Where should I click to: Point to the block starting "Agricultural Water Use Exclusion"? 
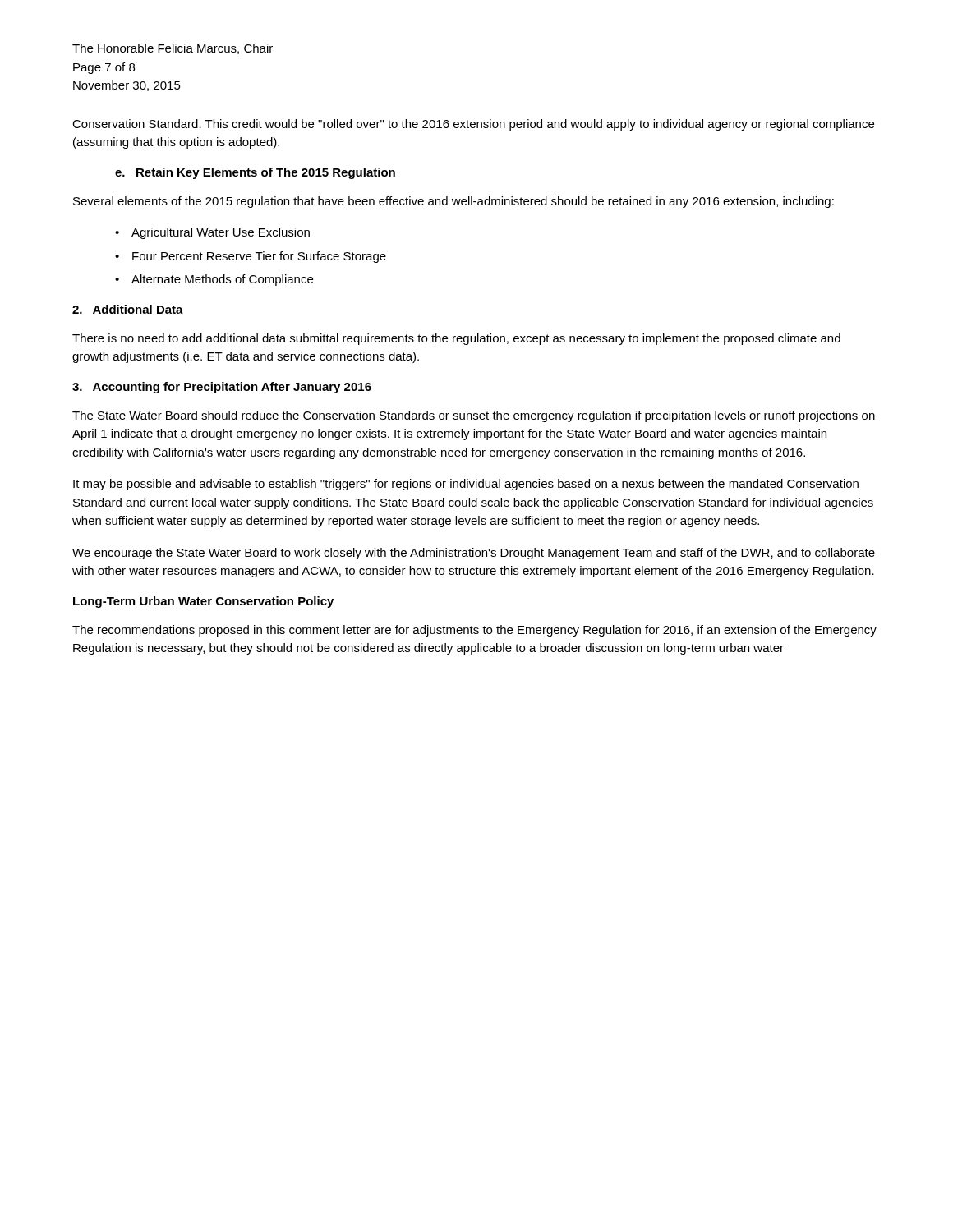221,232
